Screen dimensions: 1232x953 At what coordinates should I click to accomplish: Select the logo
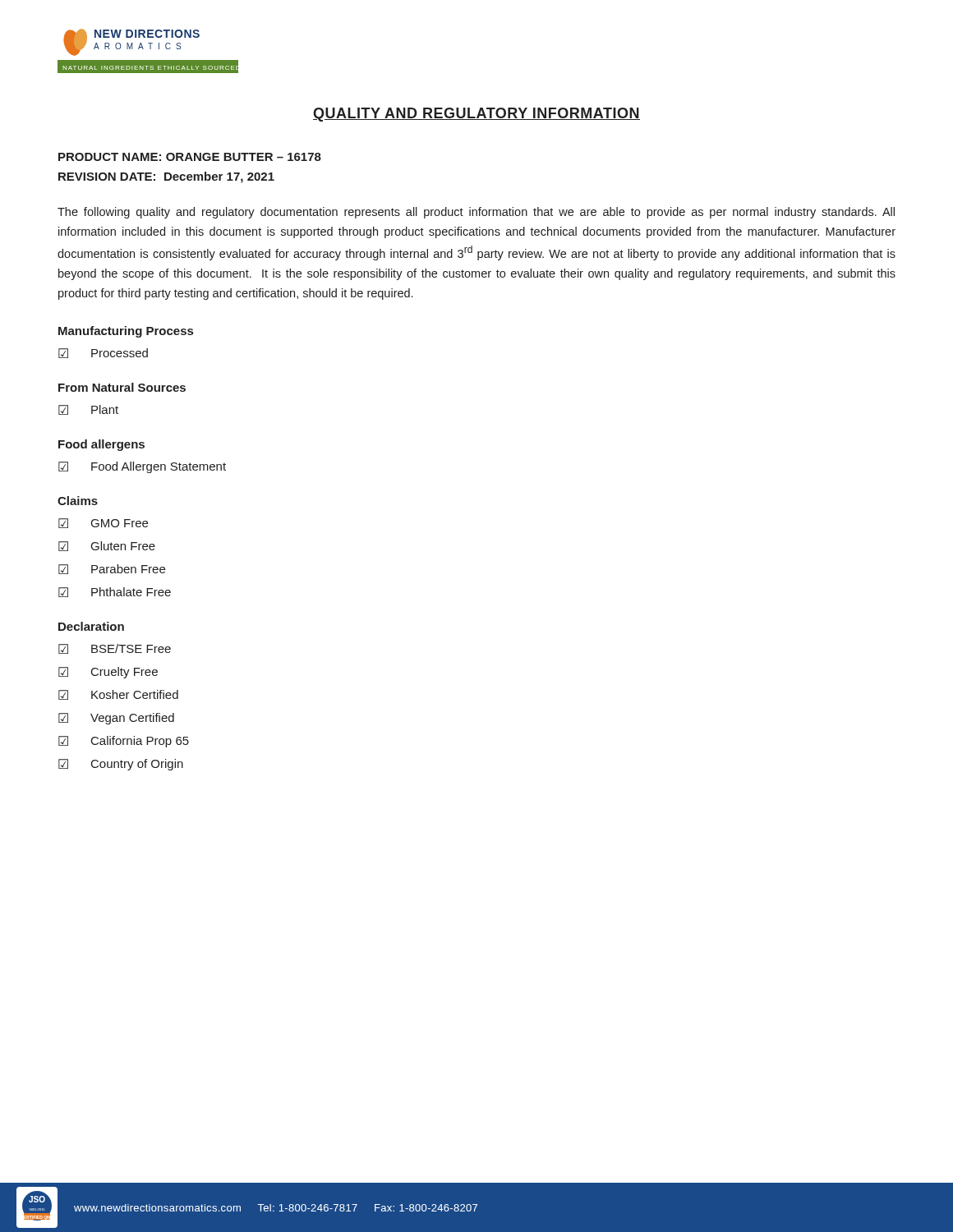tap(476, 53)
